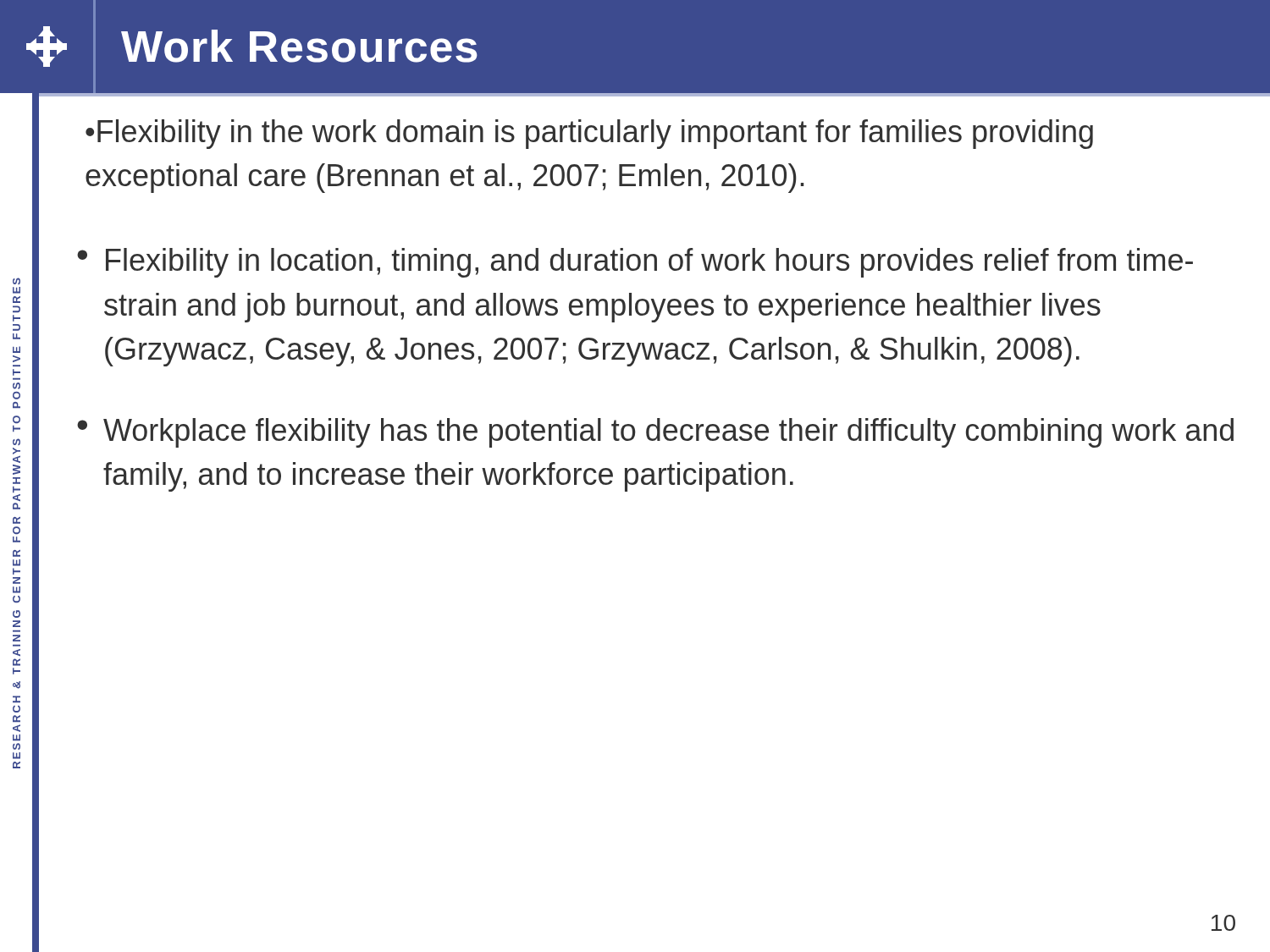Point to the block starting "• Workplace flexibility has the potential to"
Image resolution: width=1270 pixels, height=952 pixels.
[x=656, y=453]
